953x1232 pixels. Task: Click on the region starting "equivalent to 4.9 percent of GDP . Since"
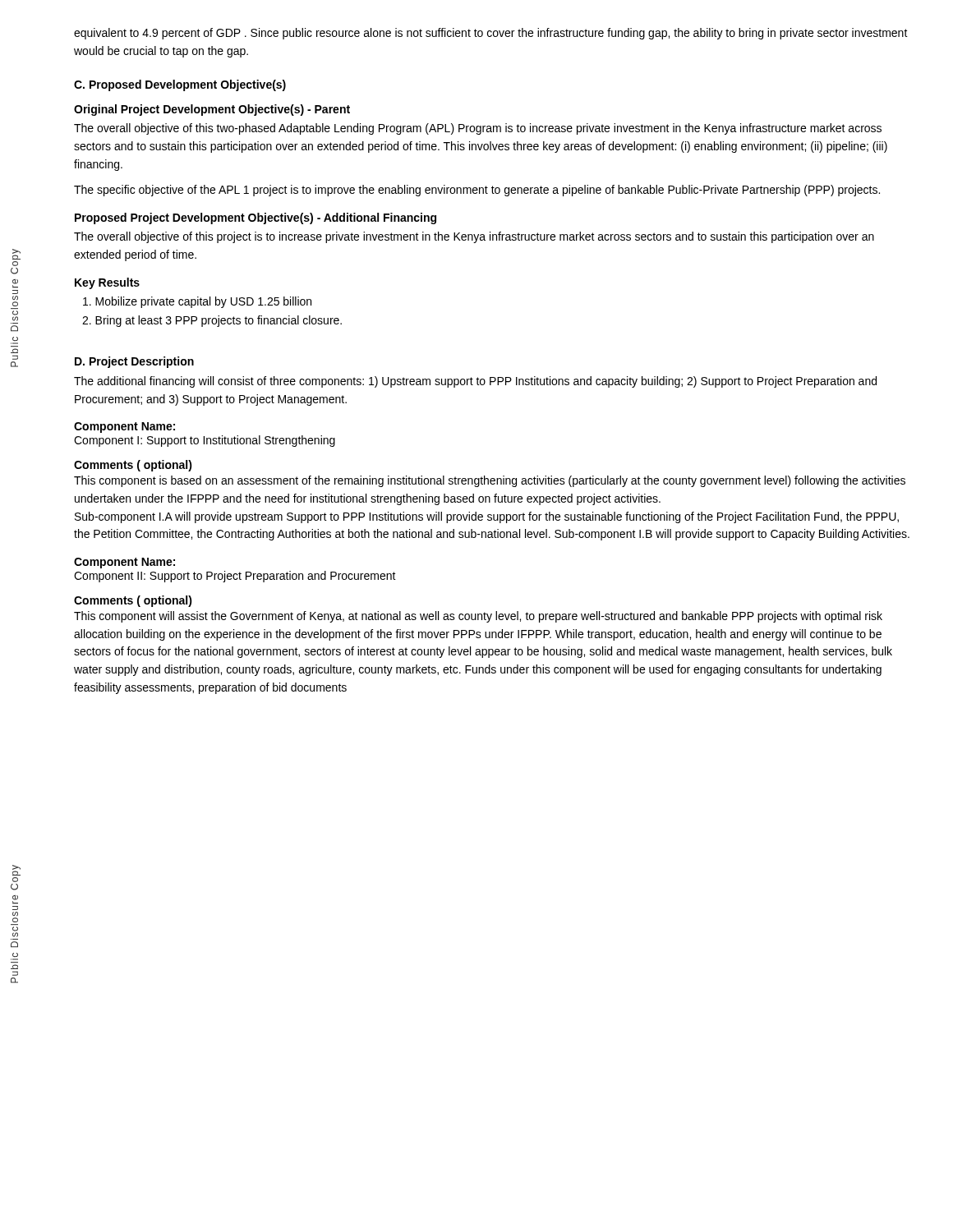(x=491, y=42)
